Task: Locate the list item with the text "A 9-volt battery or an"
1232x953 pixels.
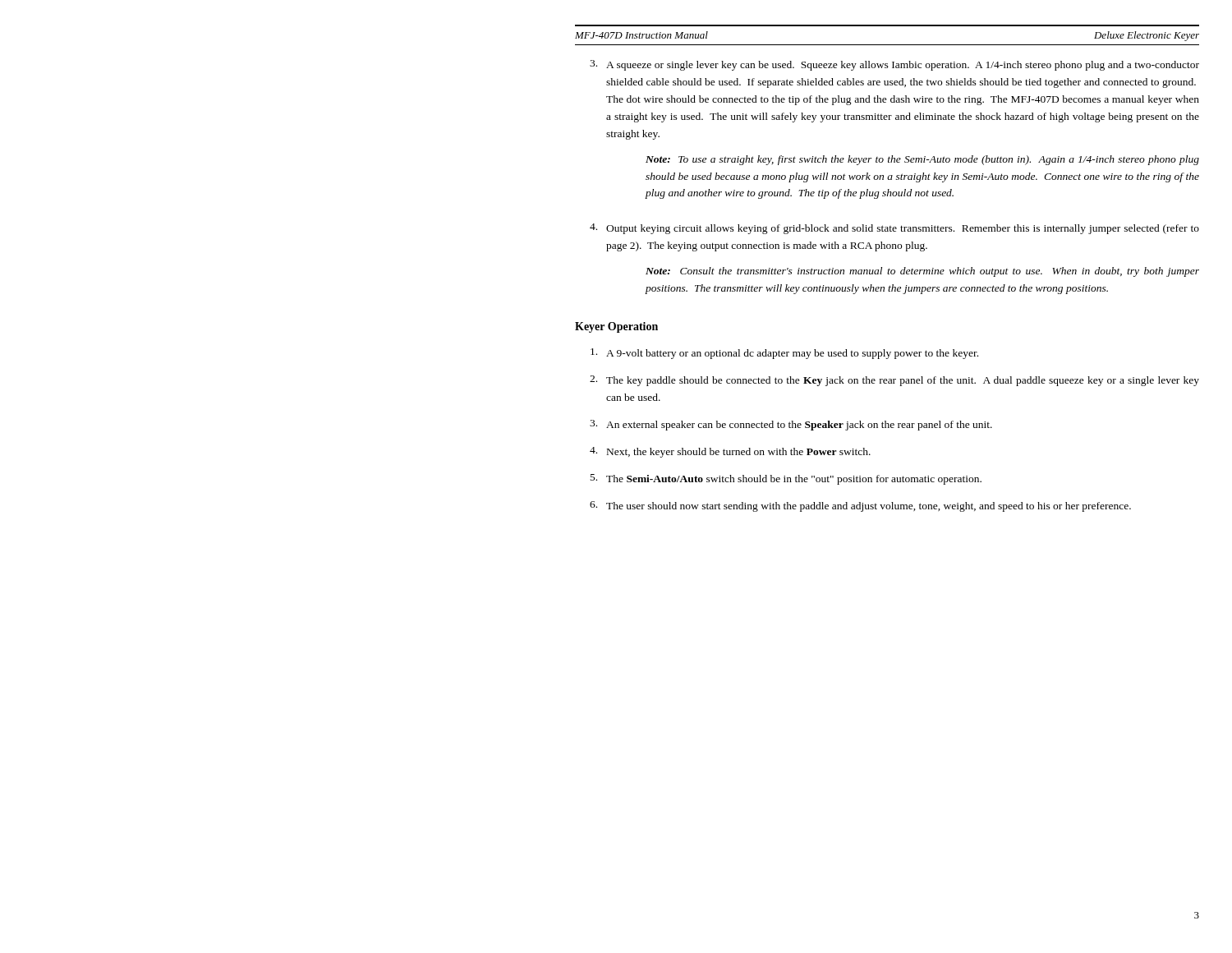Action: 887,354
